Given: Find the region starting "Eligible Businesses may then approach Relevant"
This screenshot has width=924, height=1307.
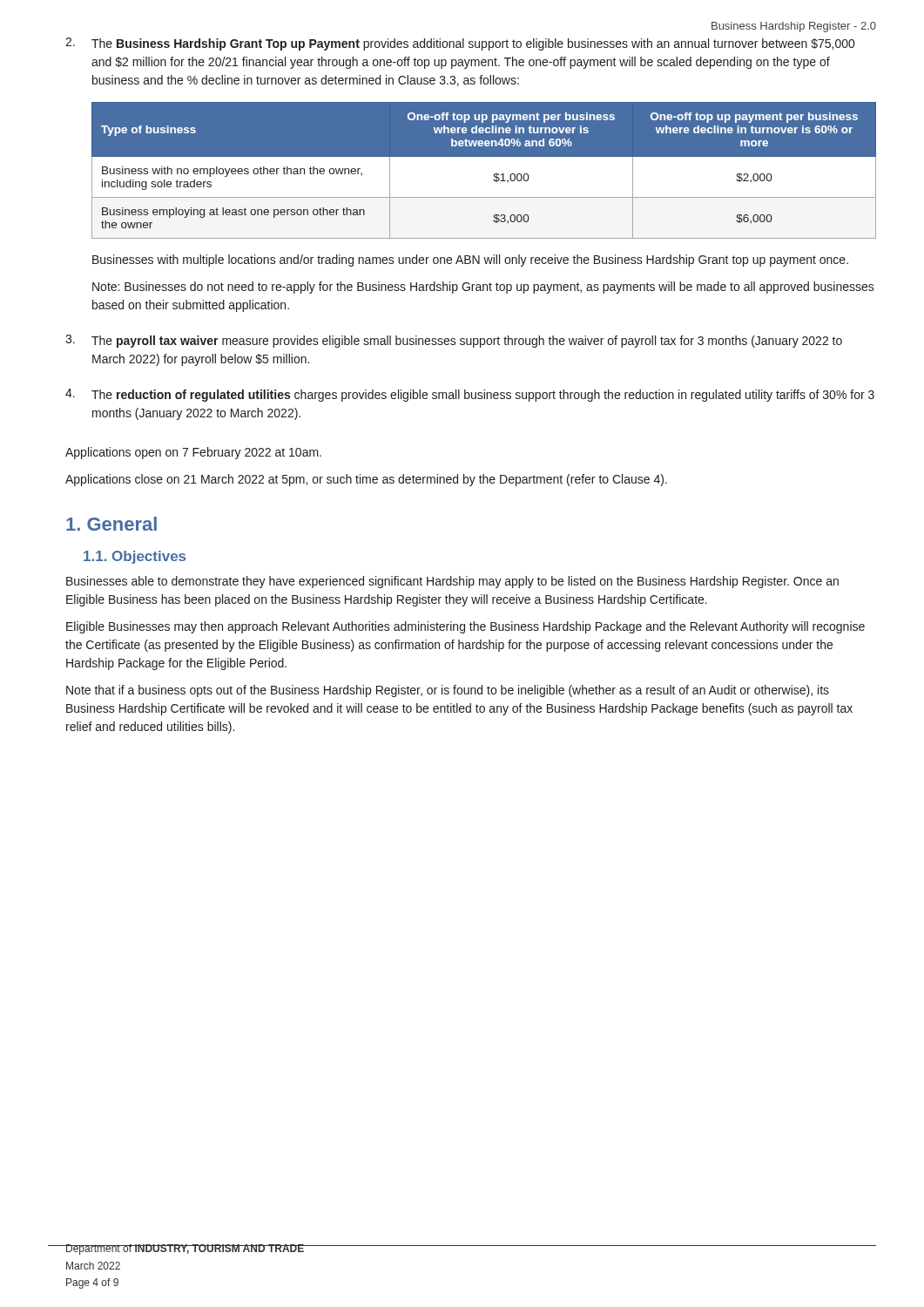Looking at the screenshot, I should pyautogui.click(x=471, y=645).
